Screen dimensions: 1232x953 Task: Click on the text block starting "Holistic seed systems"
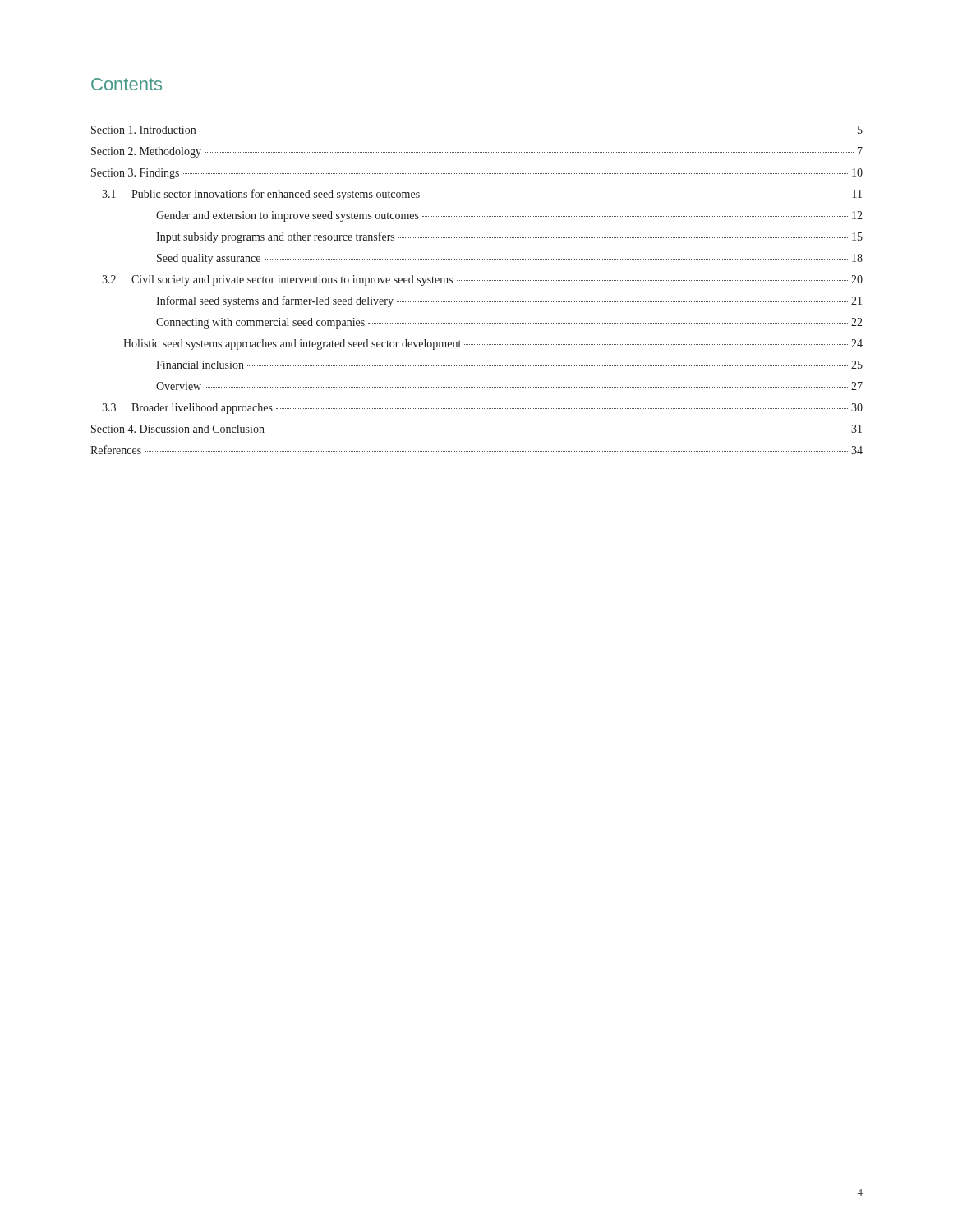click(476, 344)
